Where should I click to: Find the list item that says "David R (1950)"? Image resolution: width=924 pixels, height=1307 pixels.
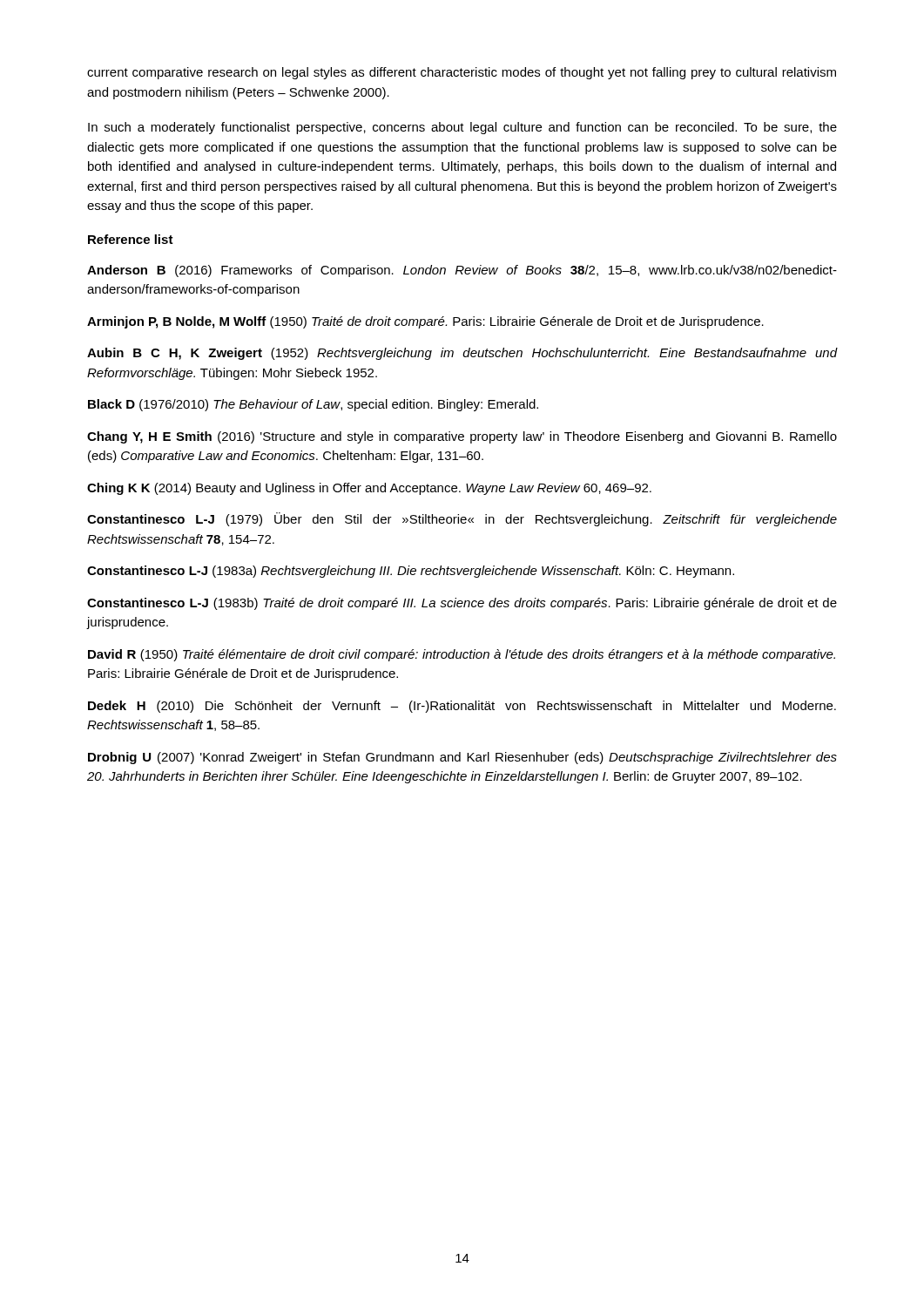pos(462,663)
